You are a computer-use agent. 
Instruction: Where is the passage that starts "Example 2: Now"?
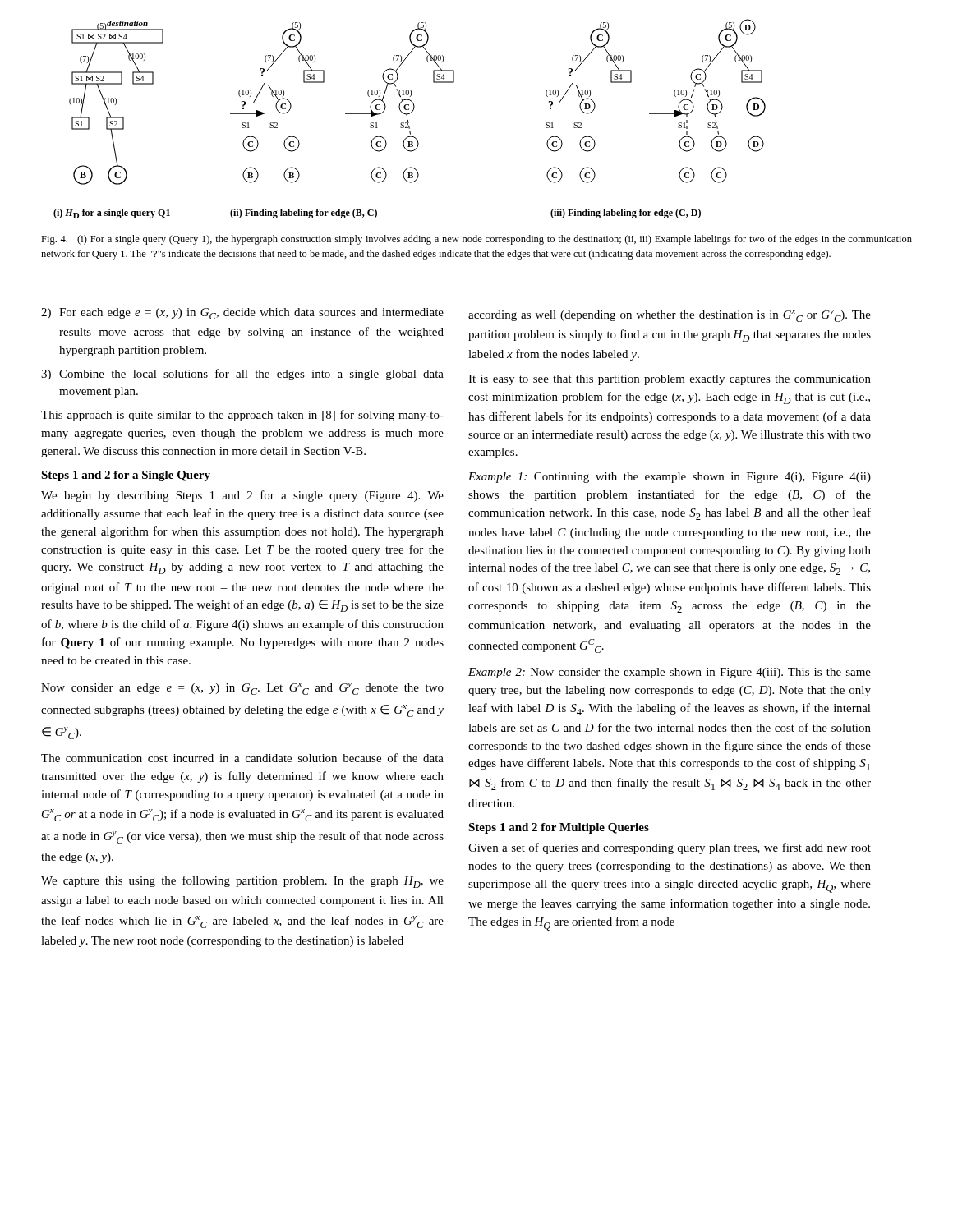coord(670,737)
